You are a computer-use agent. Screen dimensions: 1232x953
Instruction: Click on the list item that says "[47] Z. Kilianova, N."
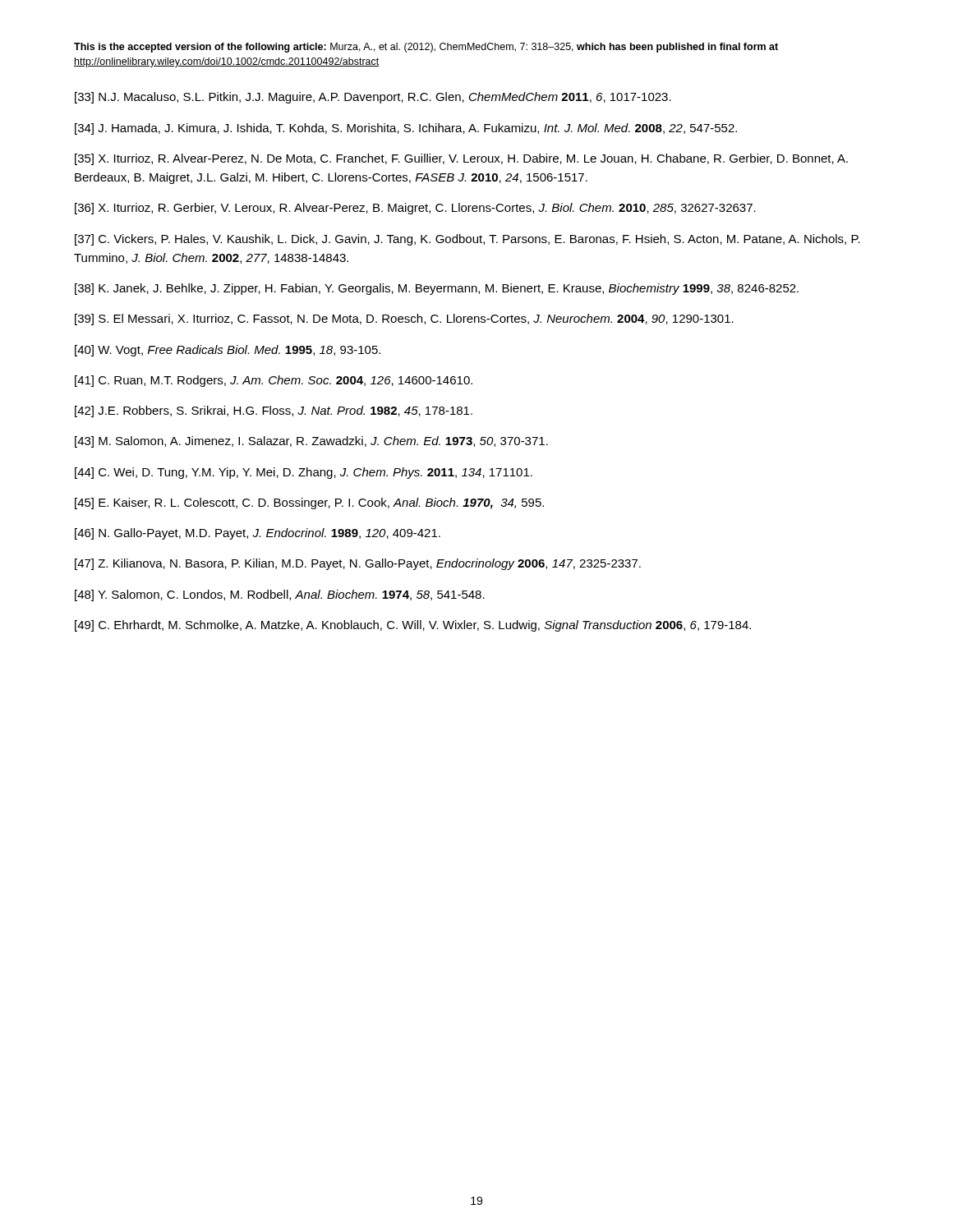point(358,563)
